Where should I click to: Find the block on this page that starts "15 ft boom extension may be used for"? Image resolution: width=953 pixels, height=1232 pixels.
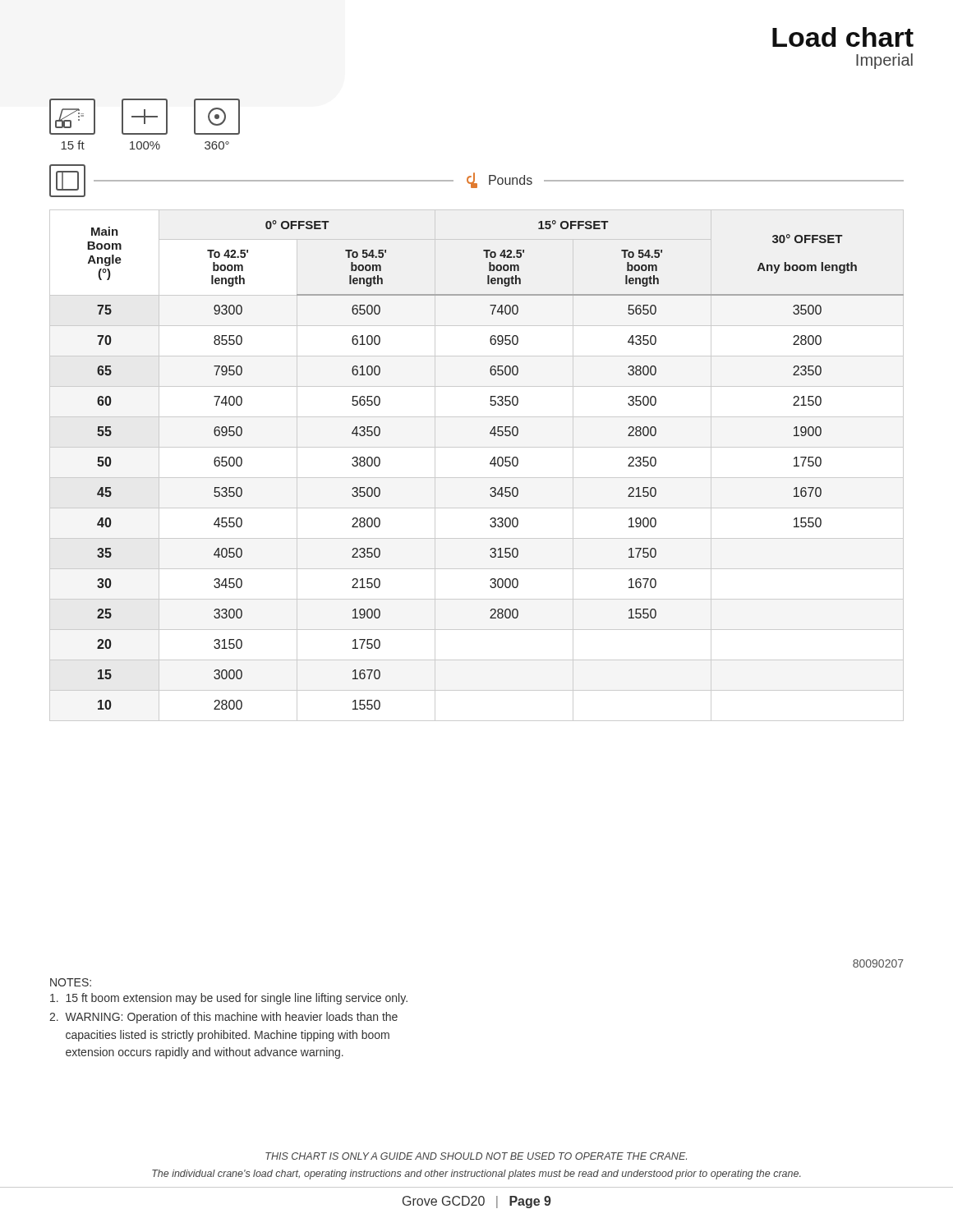[229, 998]
